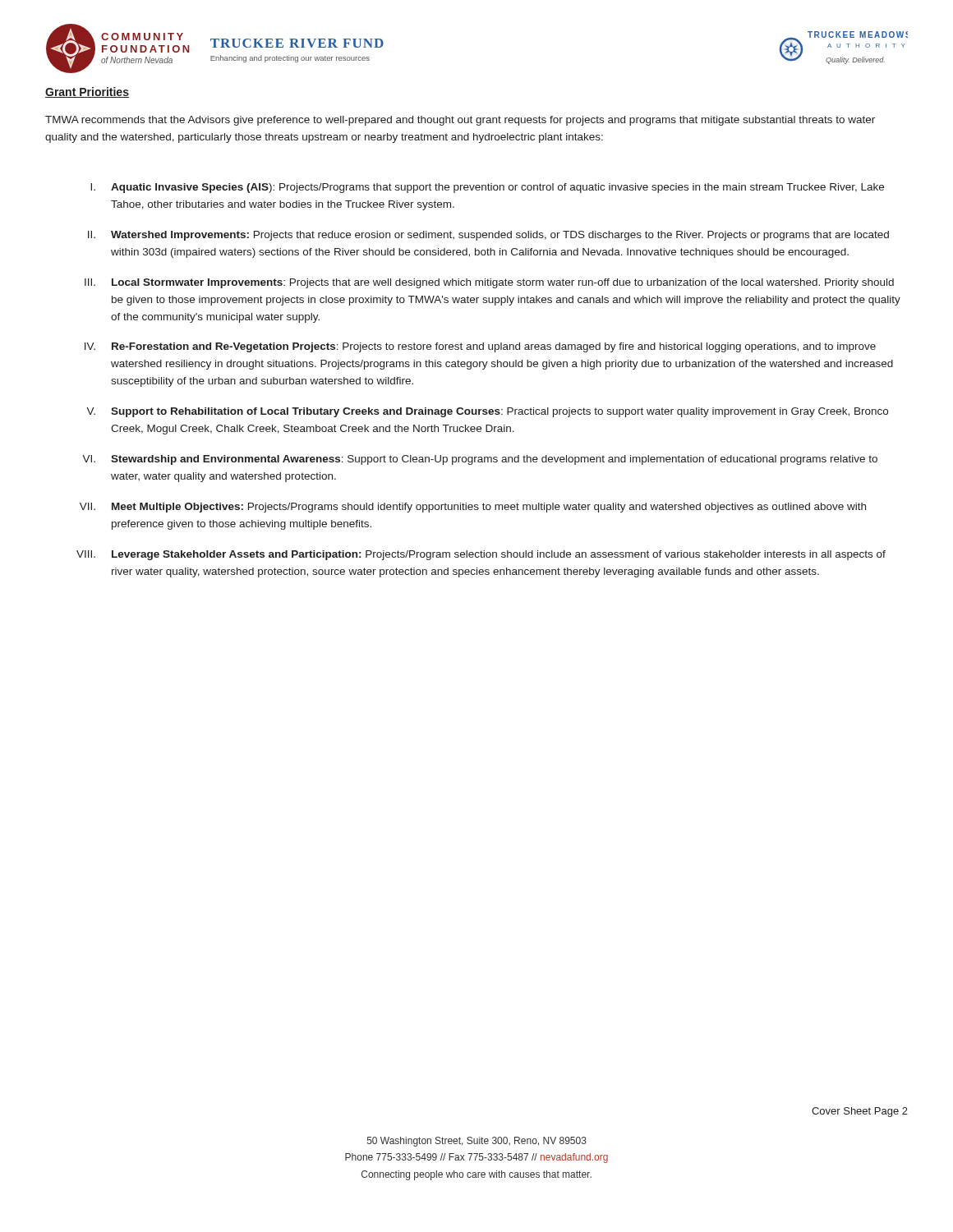
Task: Click on the list item with the text "I. Aquatic Invasive Species (AIS): Projects/Programs that support"
Action: (x=476, y=196)
